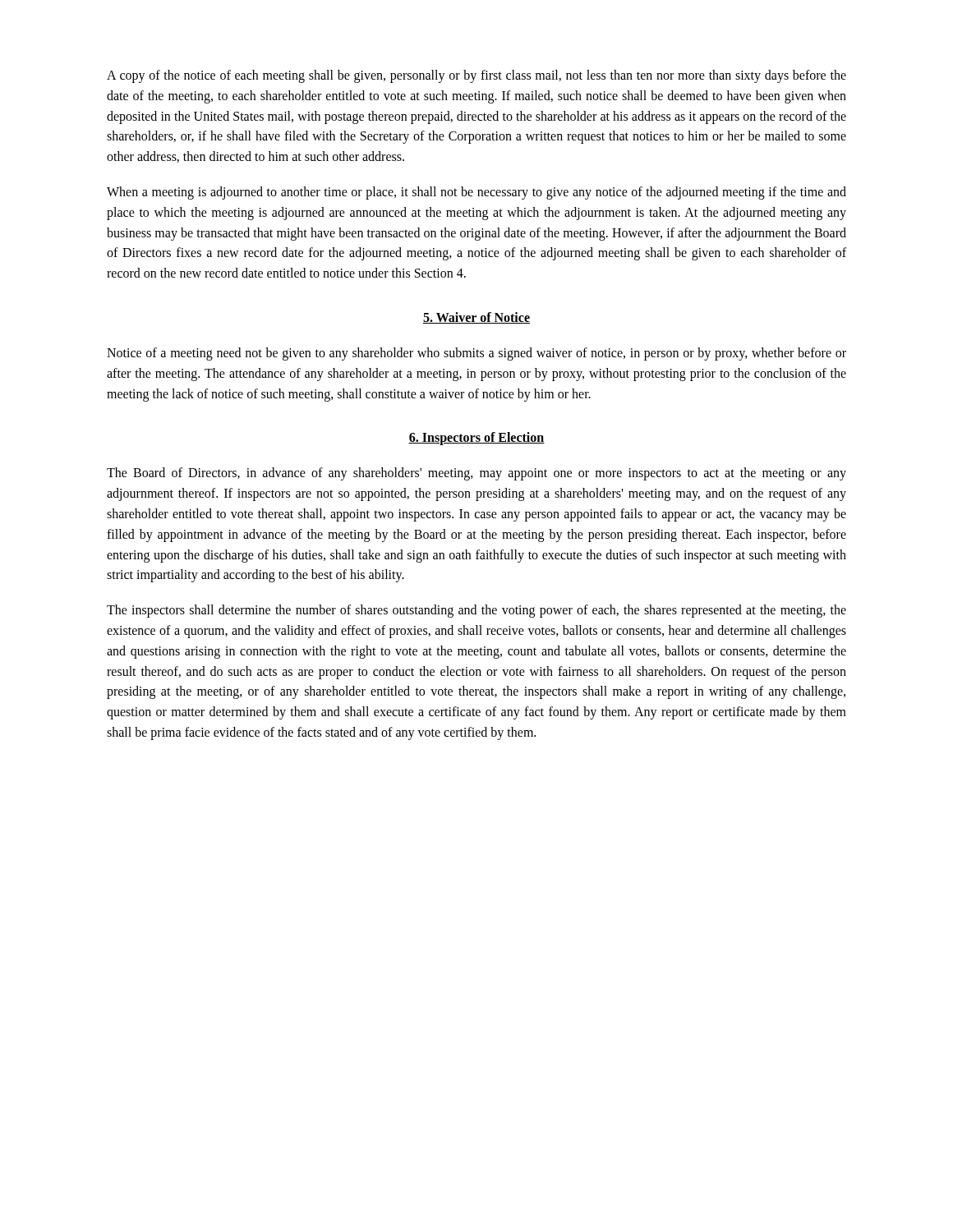The image size is (953, 1232).
Task: Click on the section header that says "6. Inspectors of"
Action: (476, 438)
